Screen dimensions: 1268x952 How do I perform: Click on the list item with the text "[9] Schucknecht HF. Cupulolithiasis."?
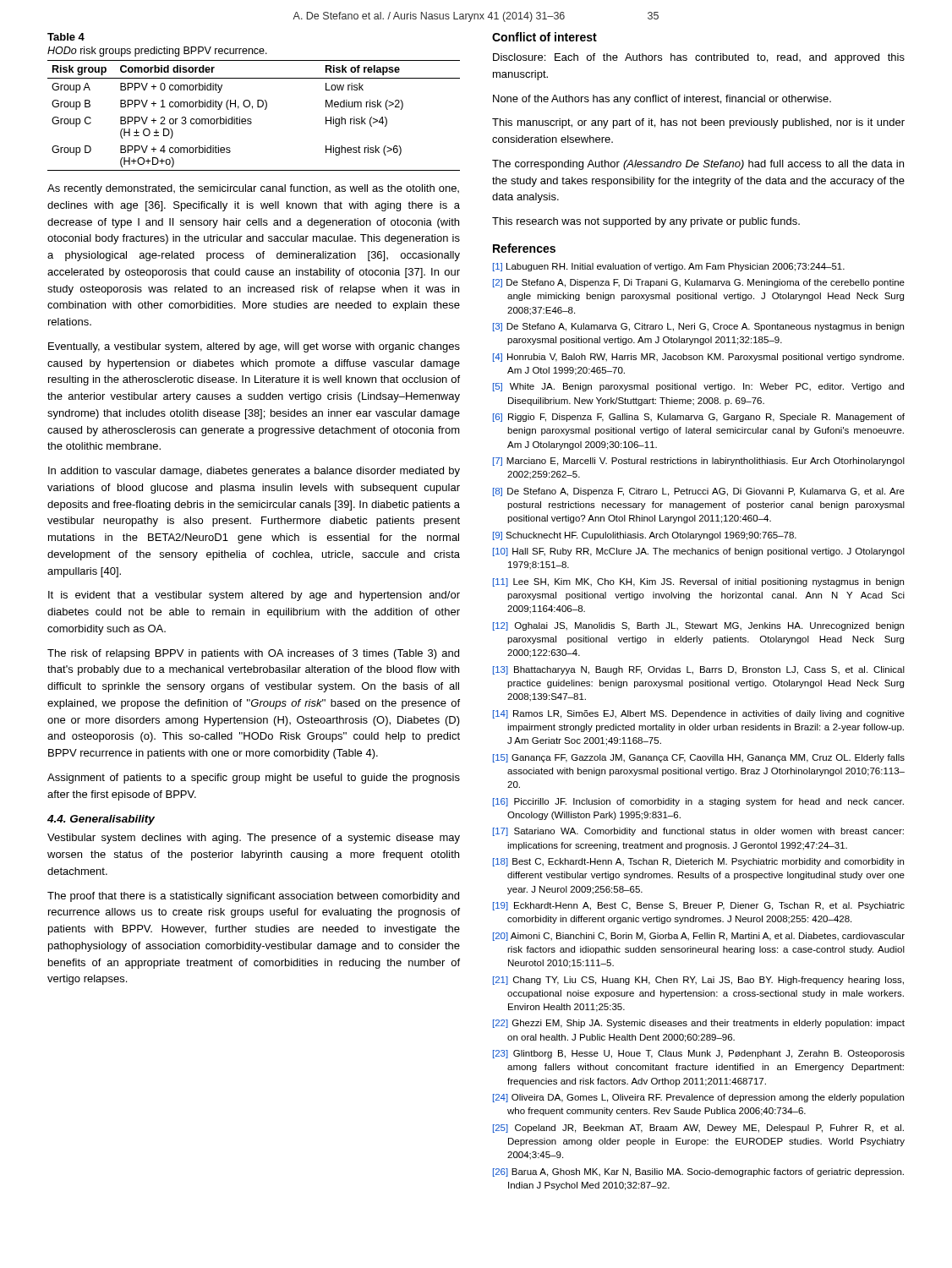(x=645, y=535)
